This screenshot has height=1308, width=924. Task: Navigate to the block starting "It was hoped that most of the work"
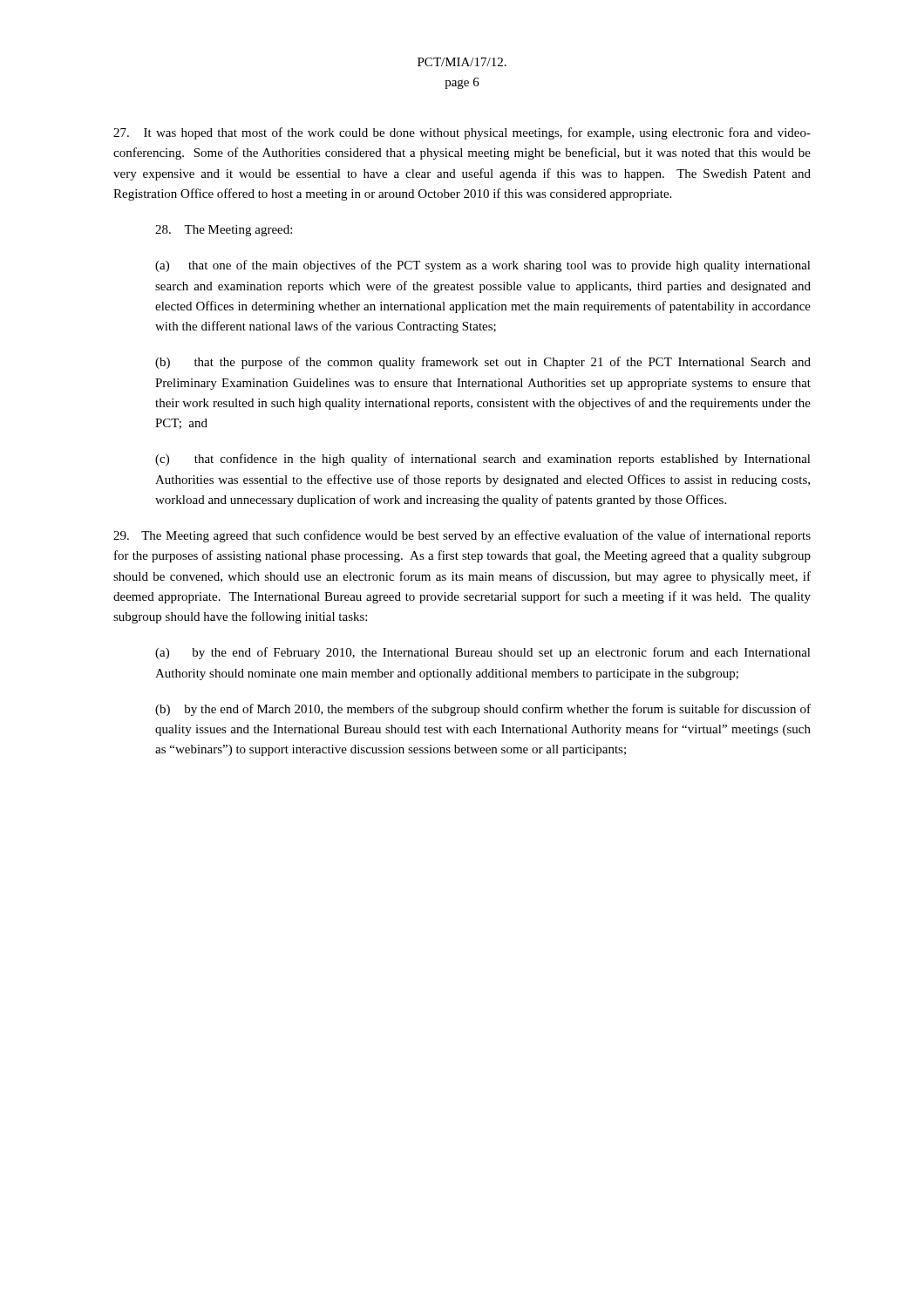click(x=462, y=163)
